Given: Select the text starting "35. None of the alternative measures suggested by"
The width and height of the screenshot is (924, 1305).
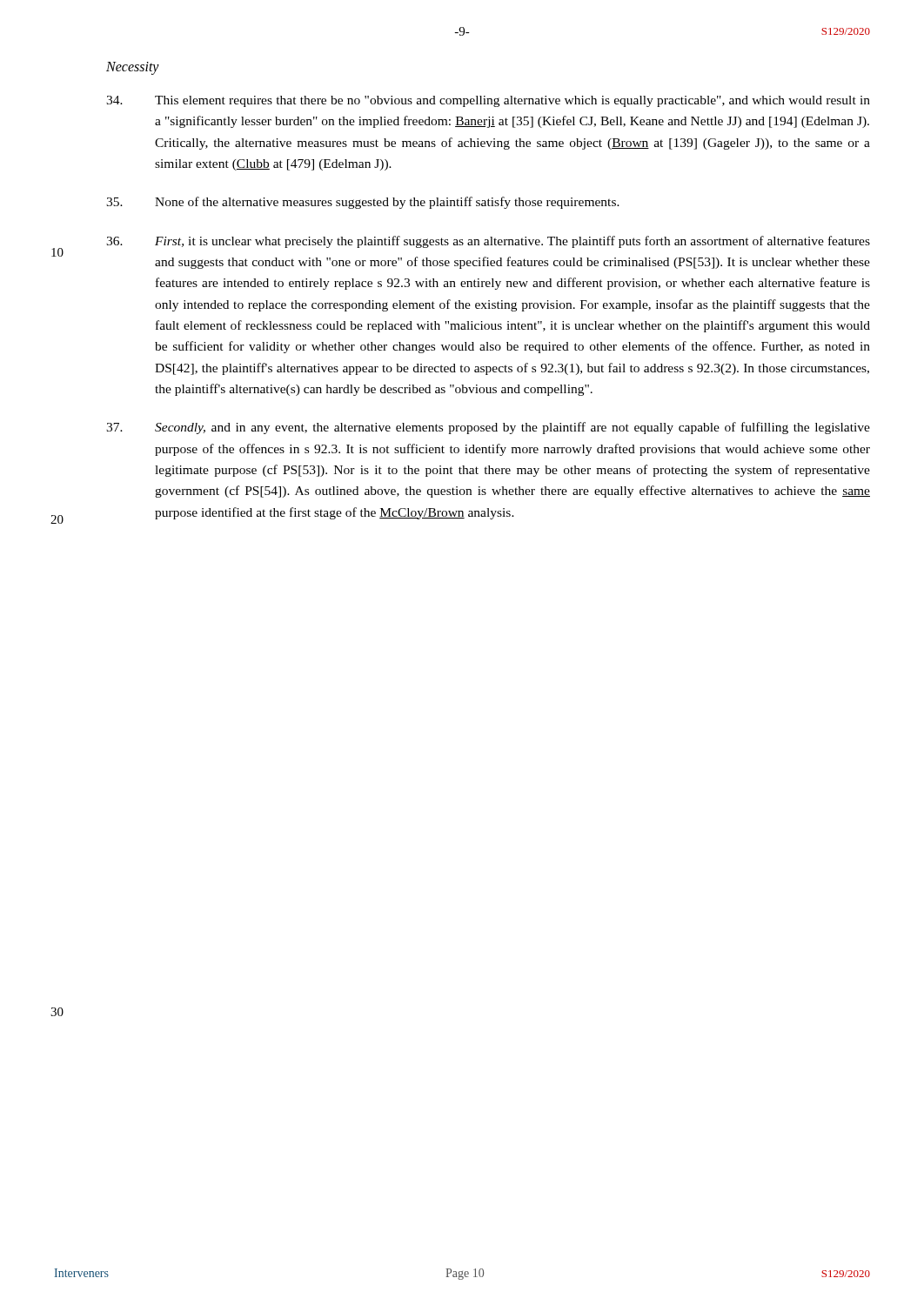Looking at the screenshot, I should click(488, 202).
